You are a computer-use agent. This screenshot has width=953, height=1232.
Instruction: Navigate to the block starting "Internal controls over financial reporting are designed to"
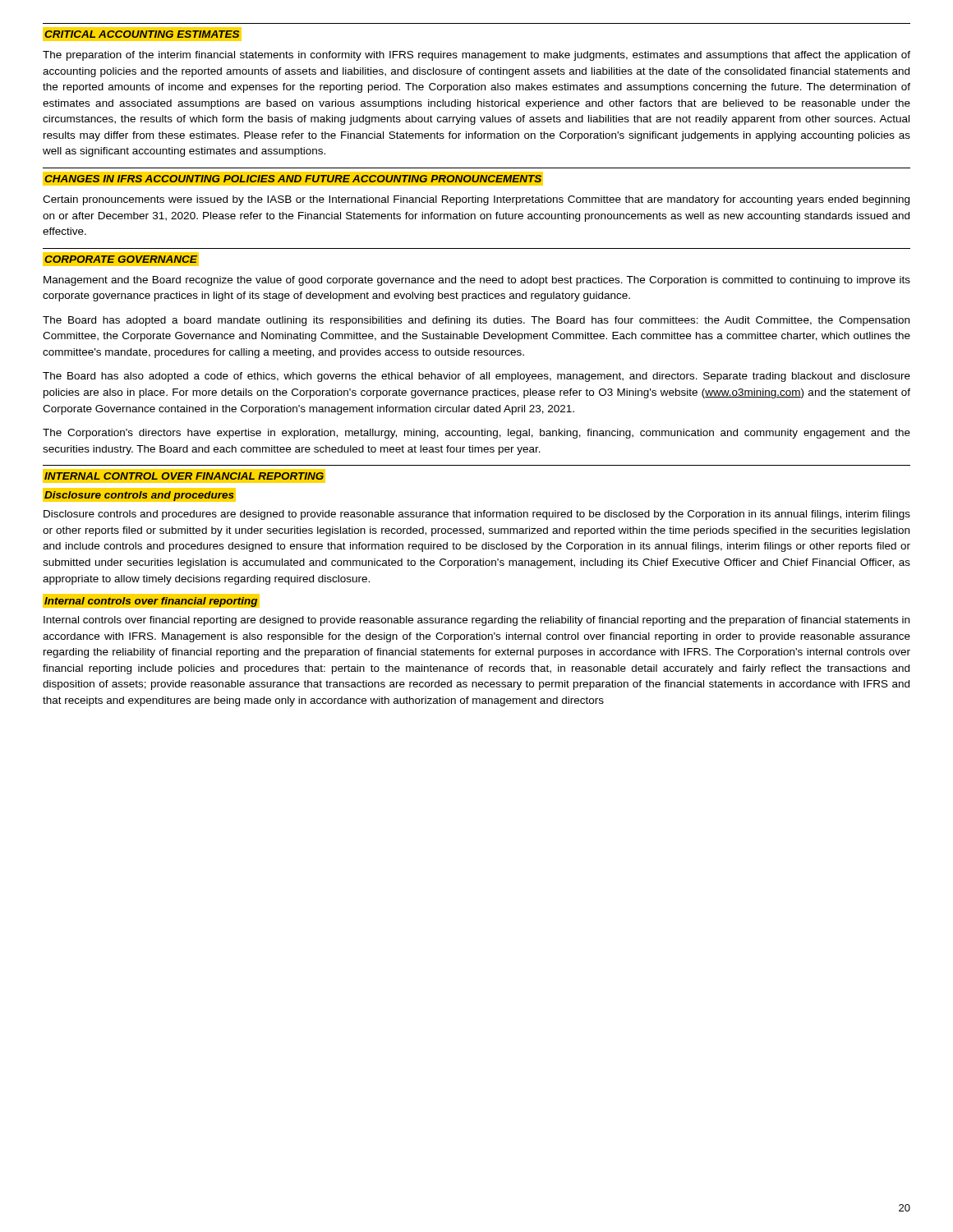coord(476,660)
